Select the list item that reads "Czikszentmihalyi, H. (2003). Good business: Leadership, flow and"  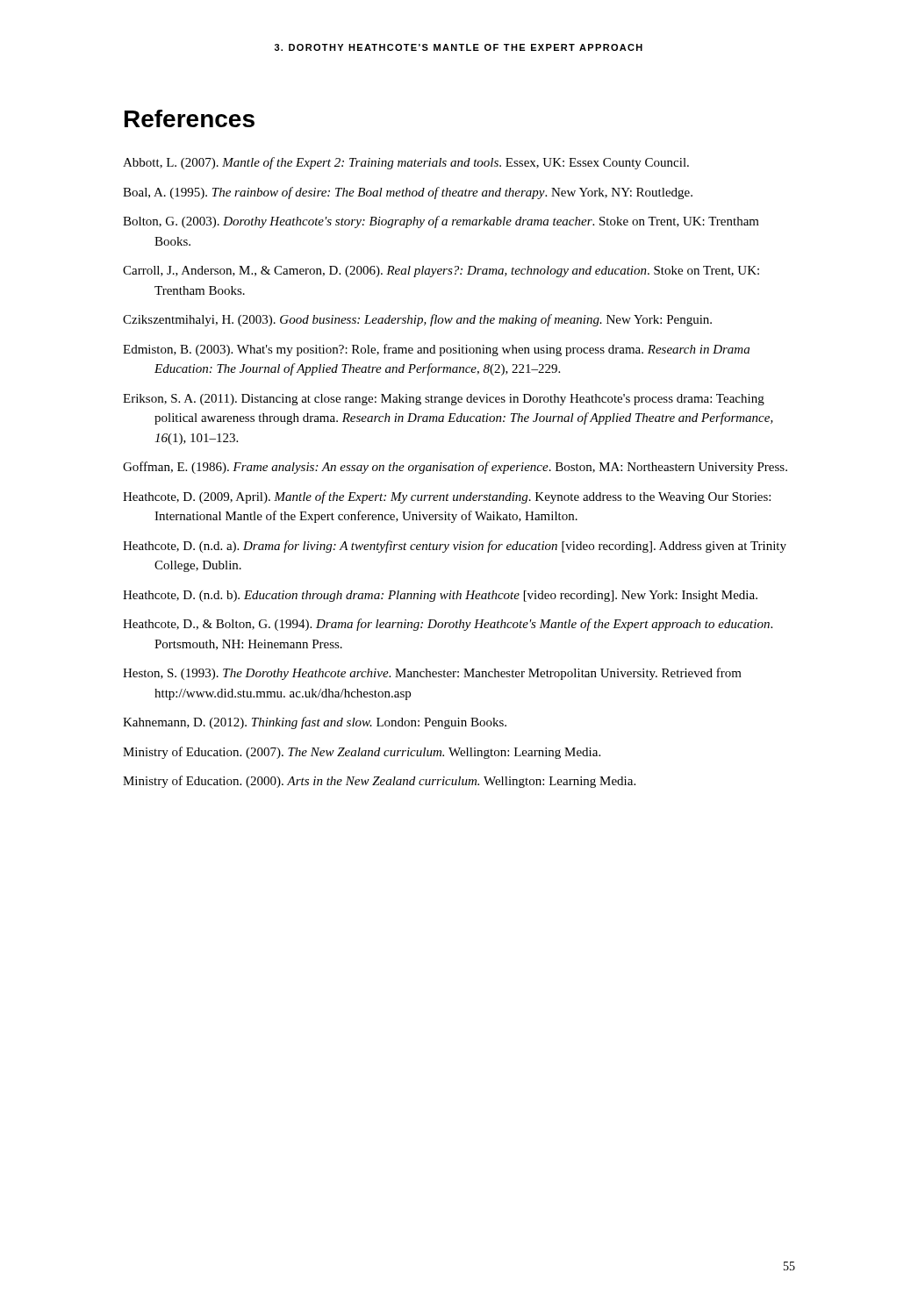tap(418, 319)
